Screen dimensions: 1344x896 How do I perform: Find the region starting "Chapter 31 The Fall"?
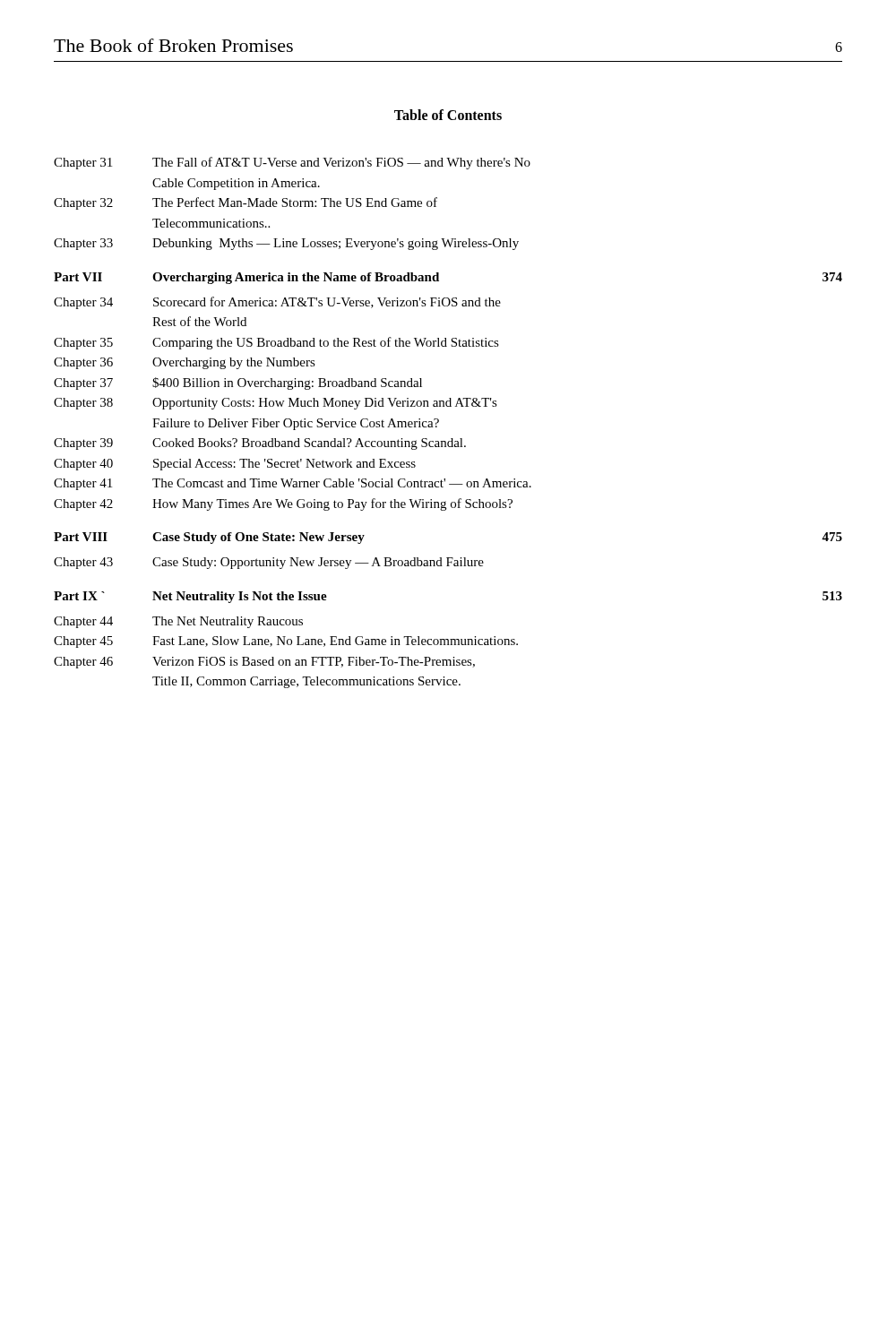coord(448,172)
